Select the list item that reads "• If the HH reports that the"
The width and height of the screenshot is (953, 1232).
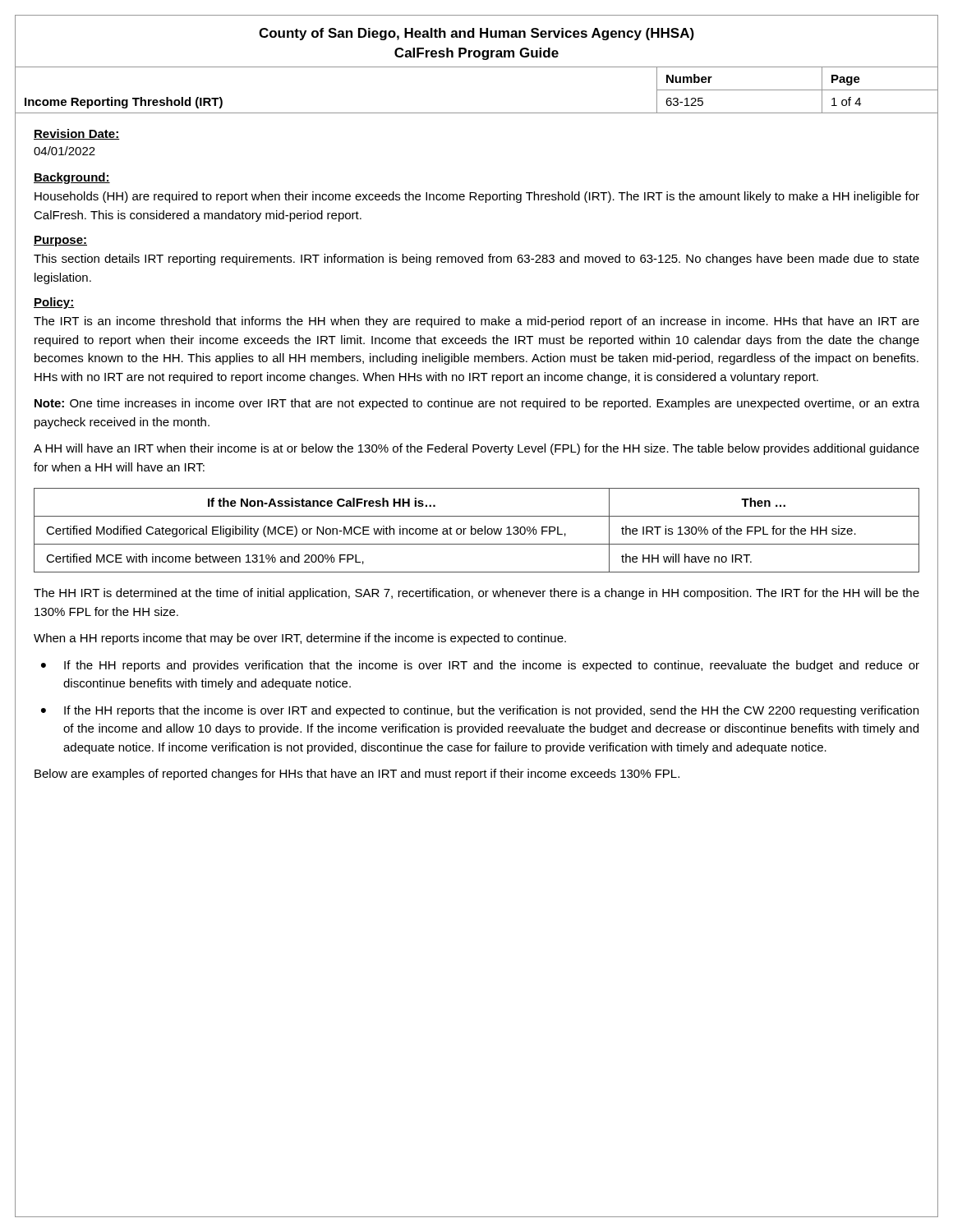[x=476, y=729]
